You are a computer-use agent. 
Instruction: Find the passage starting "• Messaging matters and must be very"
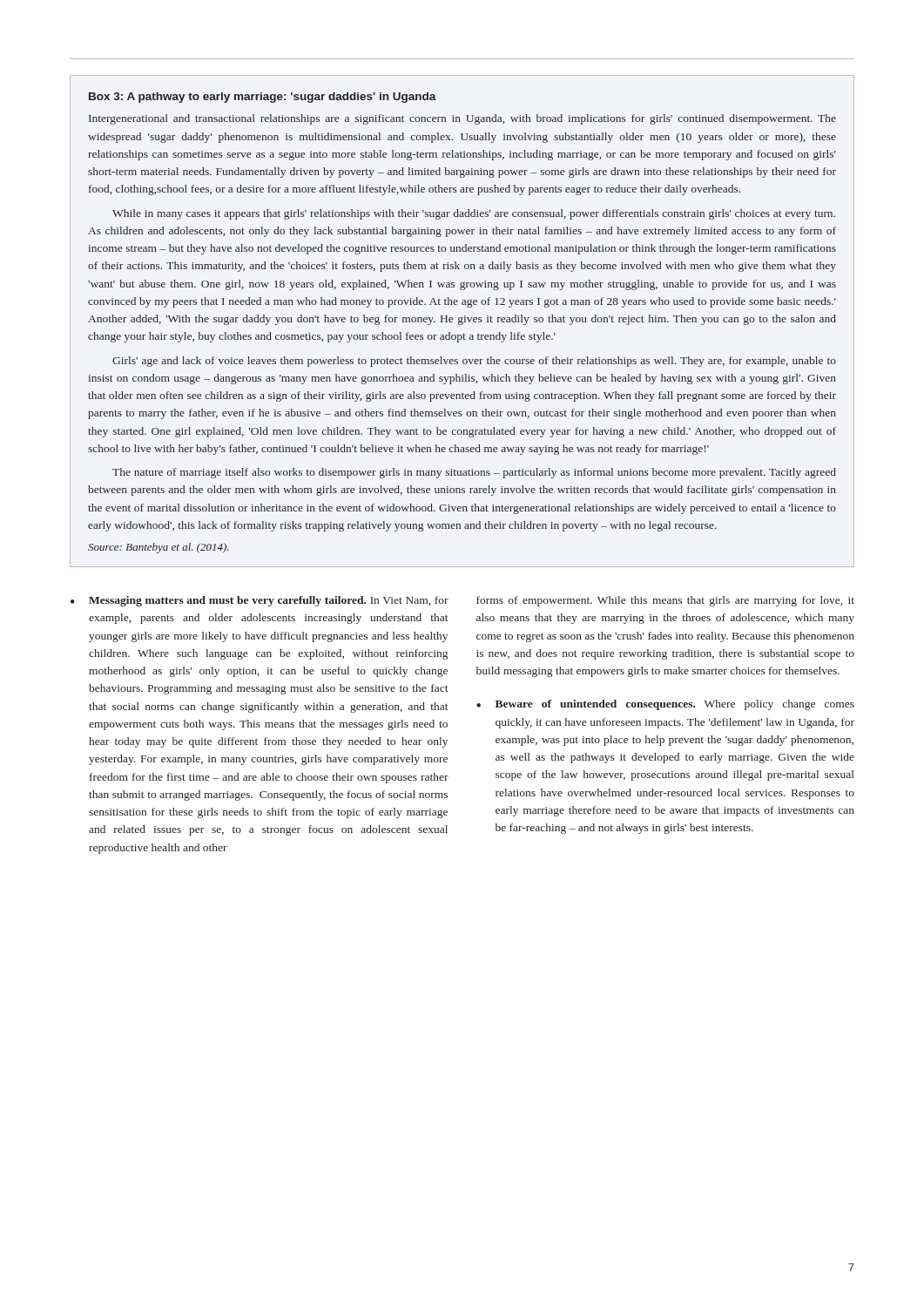click(x=259, y=724)
